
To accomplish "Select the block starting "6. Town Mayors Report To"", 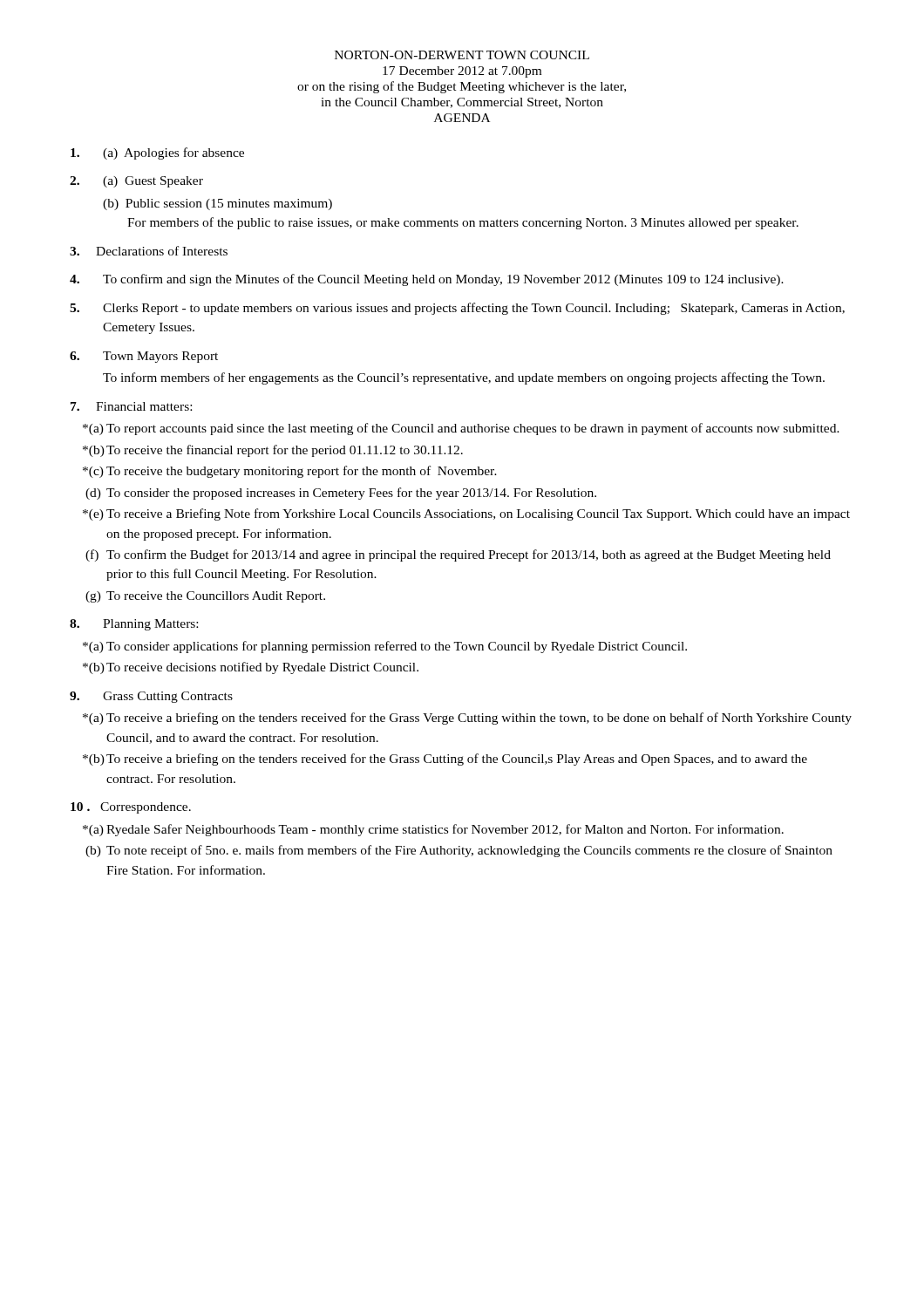I will [462, 367].
